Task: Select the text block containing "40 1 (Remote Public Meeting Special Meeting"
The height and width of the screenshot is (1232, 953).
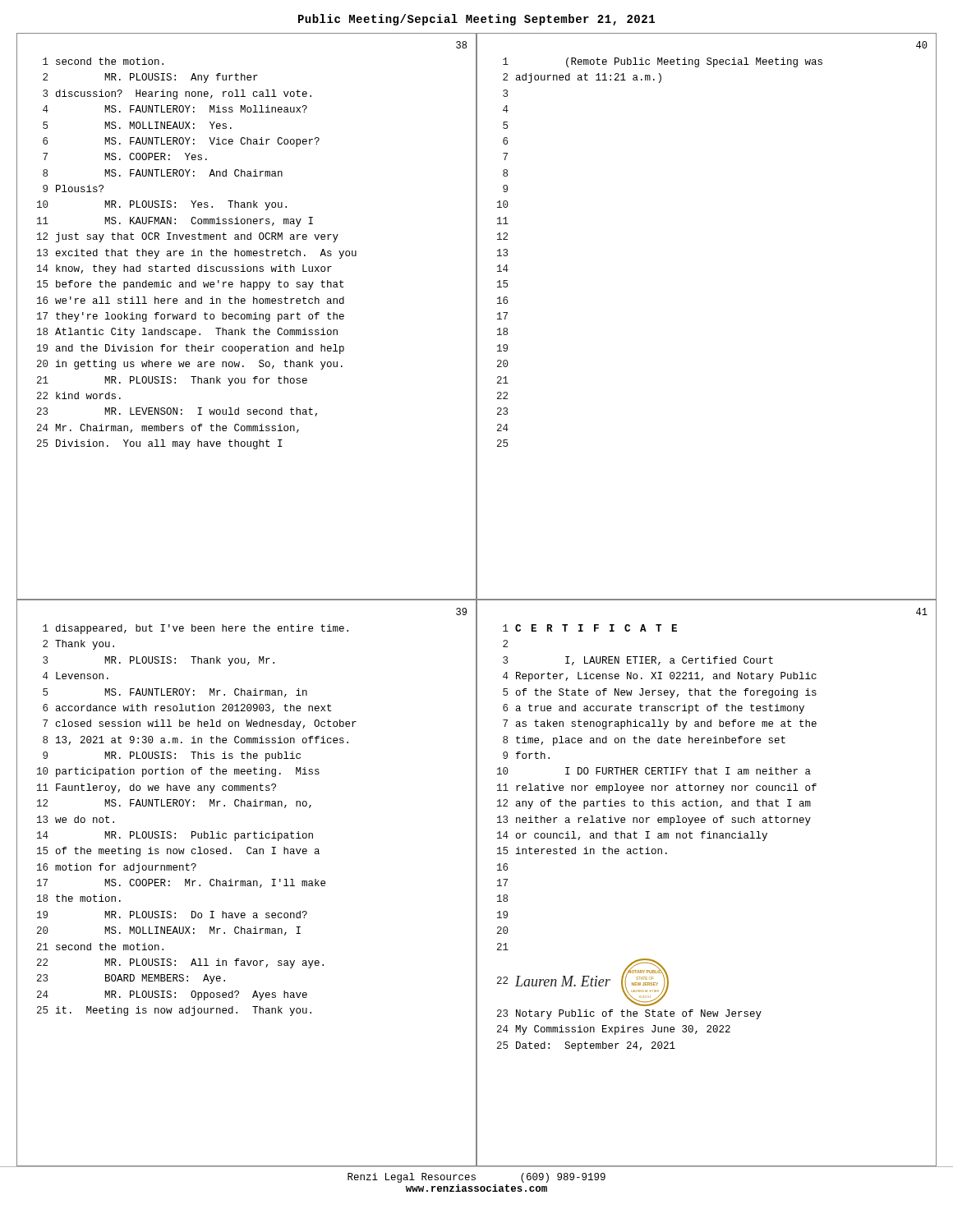Action: pyautogui.click(x=922, y=45)
